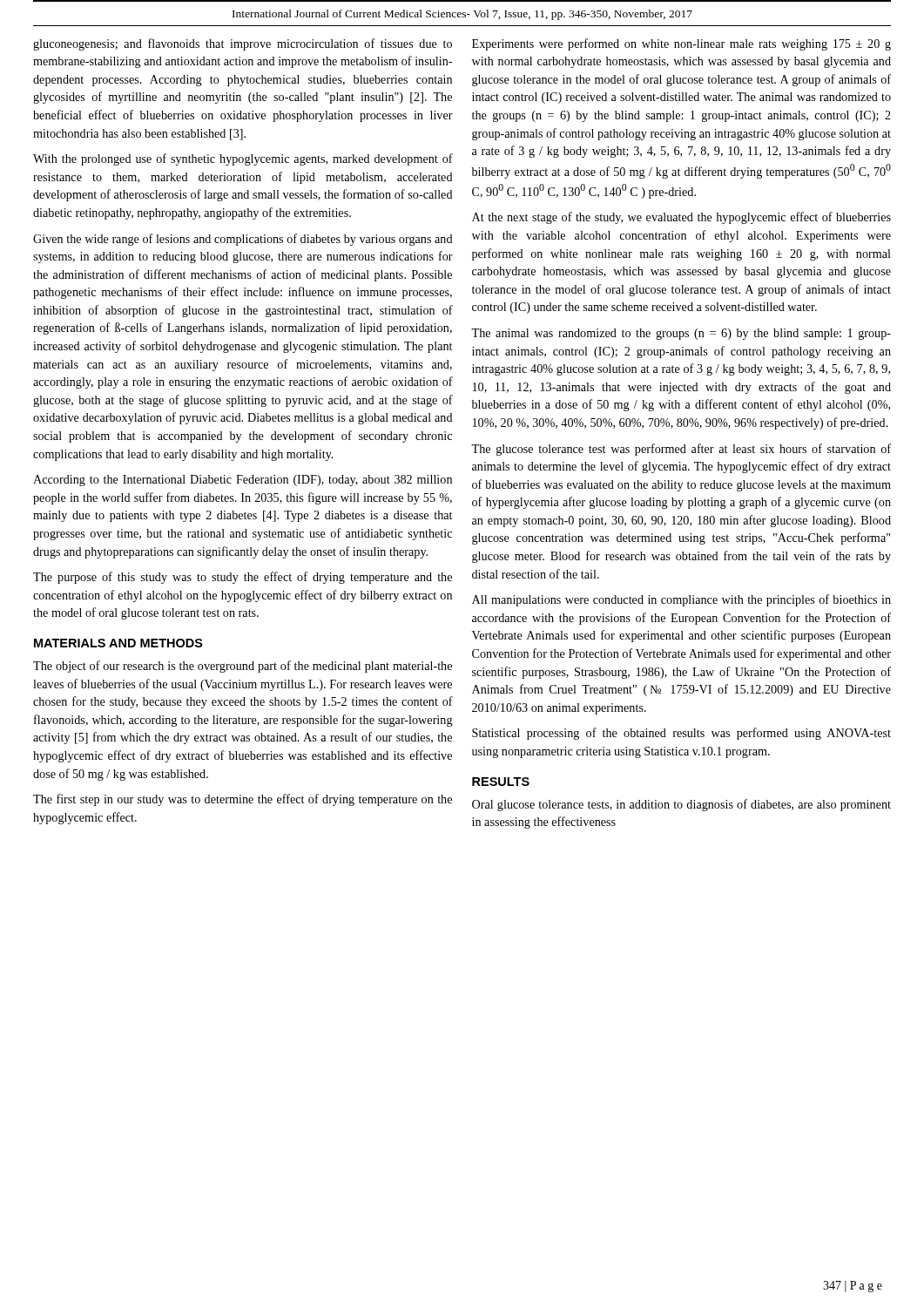Point to the block beginning "Given the wide range of"
Viewport: 924px width, 1307px height.
tap(243, 346)
